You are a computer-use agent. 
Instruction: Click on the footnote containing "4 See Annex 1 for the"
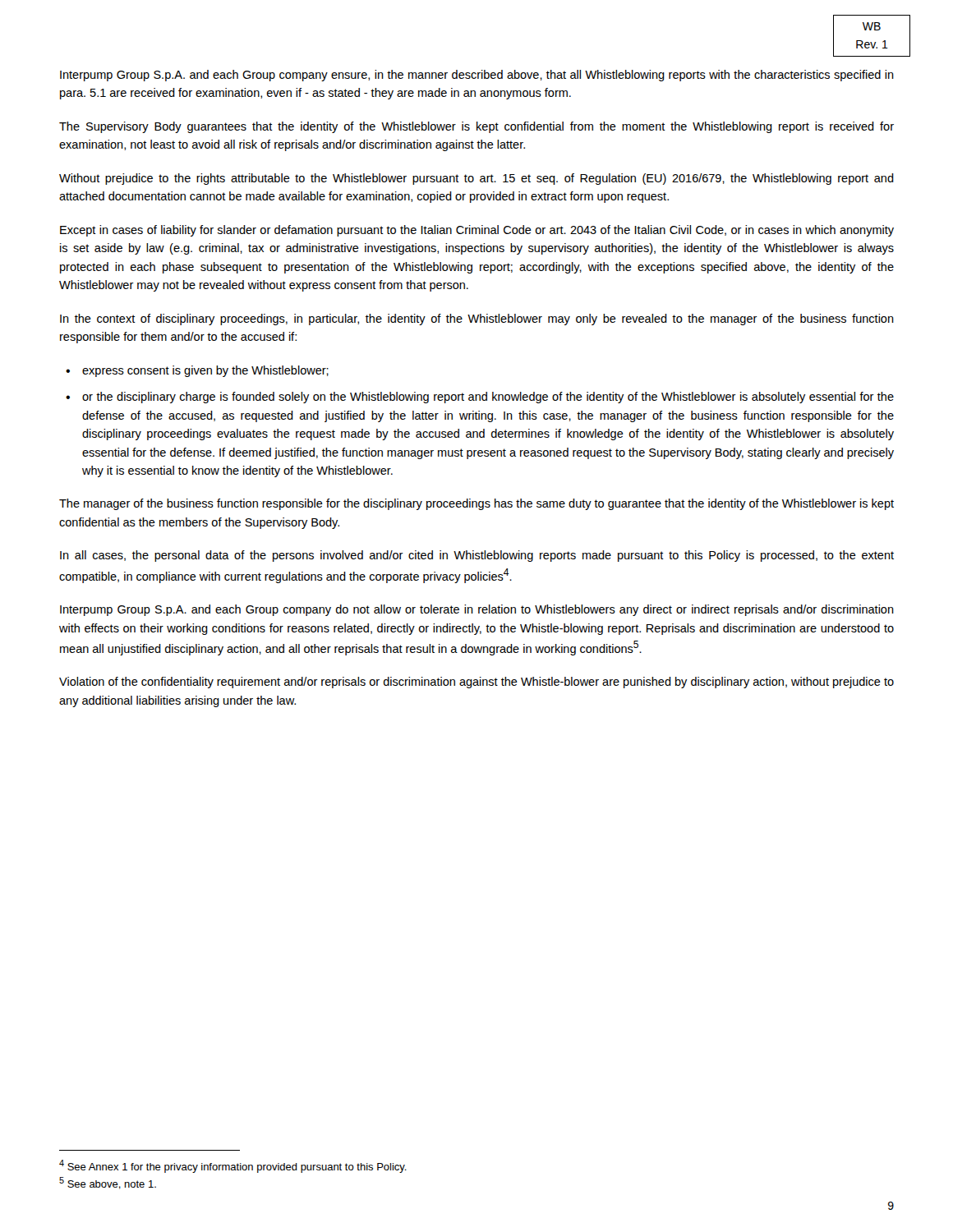click(233, 1174)
